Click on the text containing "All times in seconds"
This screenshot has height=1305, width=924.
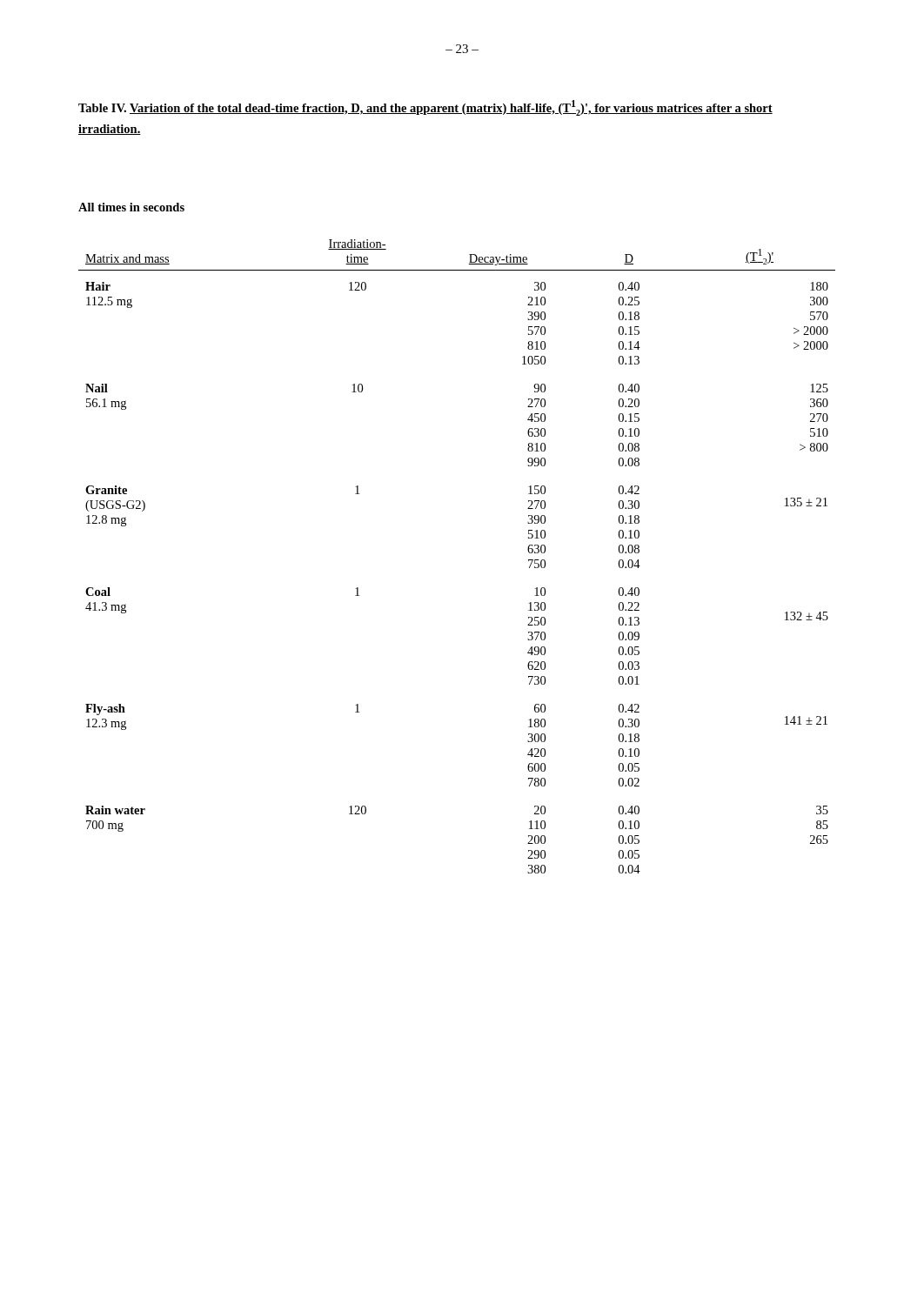pos(131,207)
